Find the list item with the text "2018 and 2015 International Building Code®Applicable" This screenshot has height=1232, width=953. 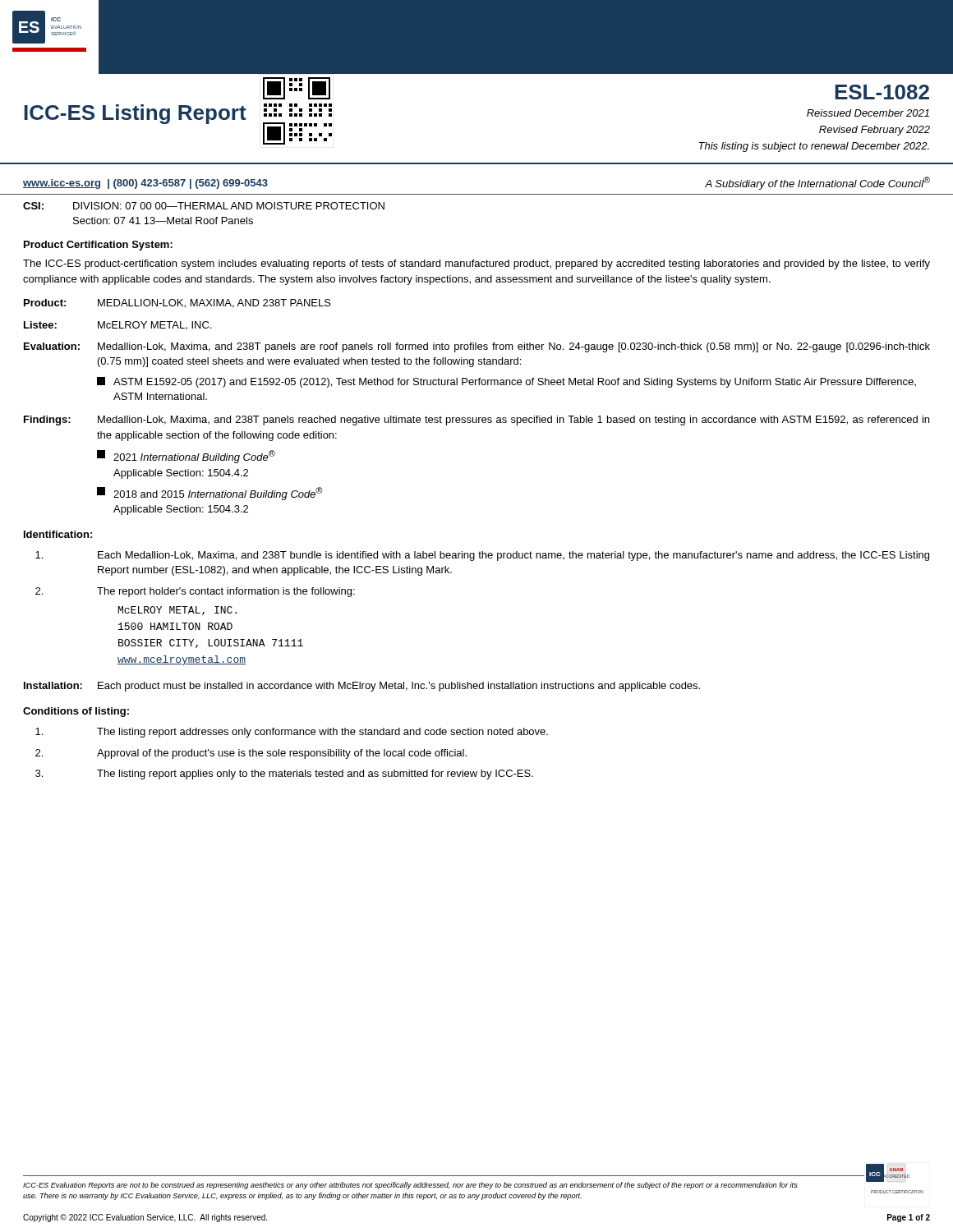click(x=210, y=501)
